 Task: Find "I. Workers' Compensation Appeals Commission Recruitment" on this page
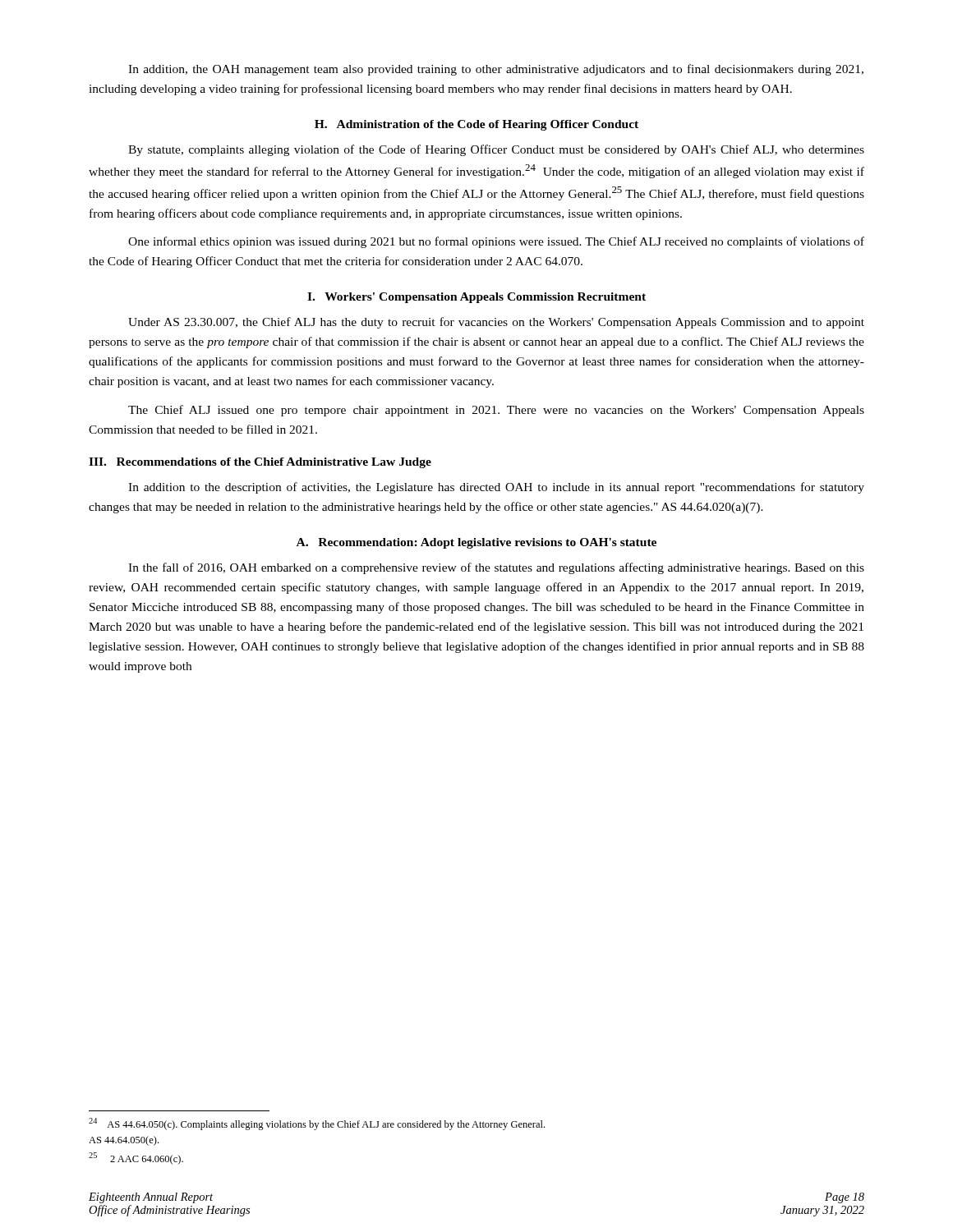tap(476, 297)
